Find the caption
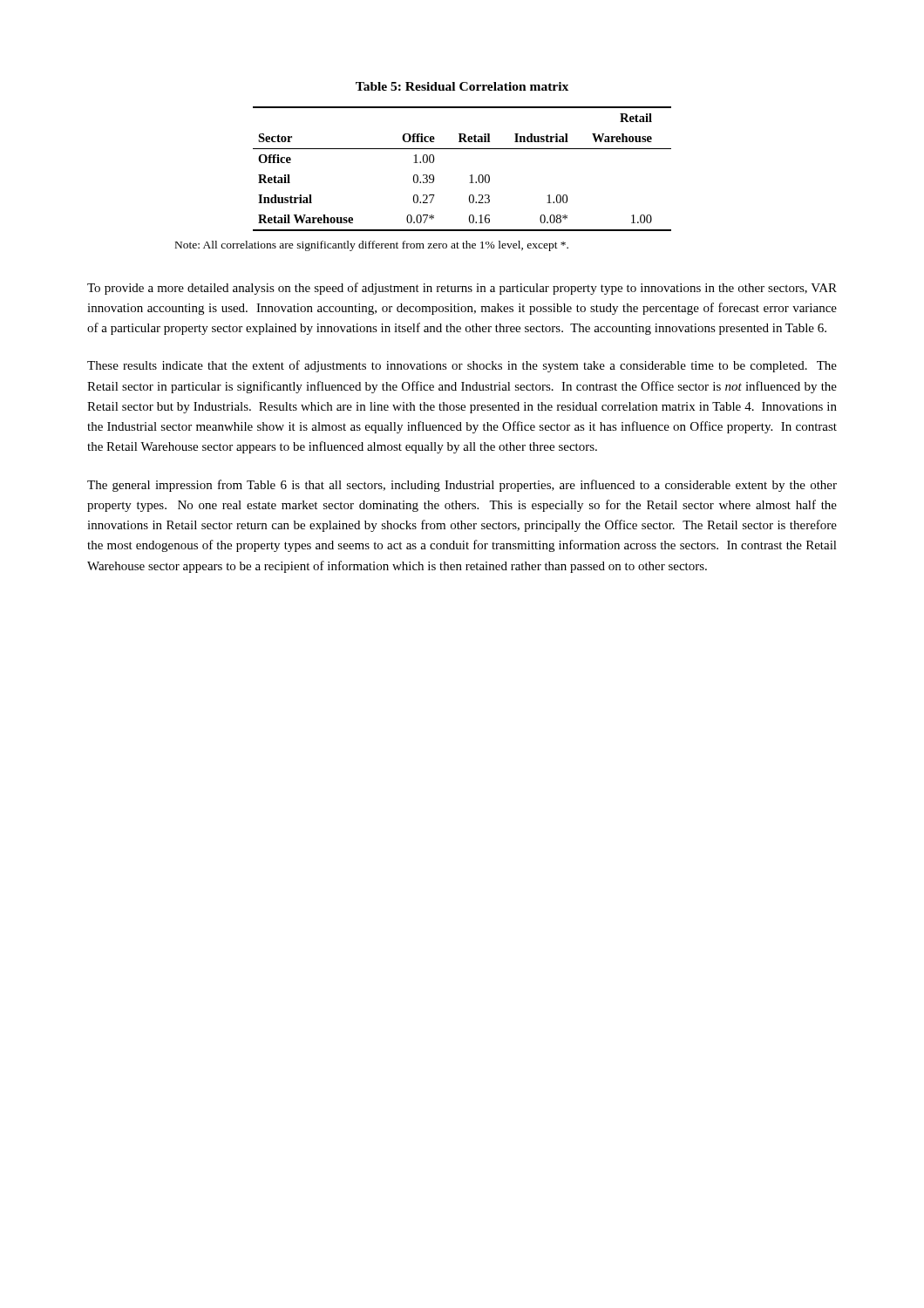This screenshot has width=924, height=1308. (x=462, y=86)
